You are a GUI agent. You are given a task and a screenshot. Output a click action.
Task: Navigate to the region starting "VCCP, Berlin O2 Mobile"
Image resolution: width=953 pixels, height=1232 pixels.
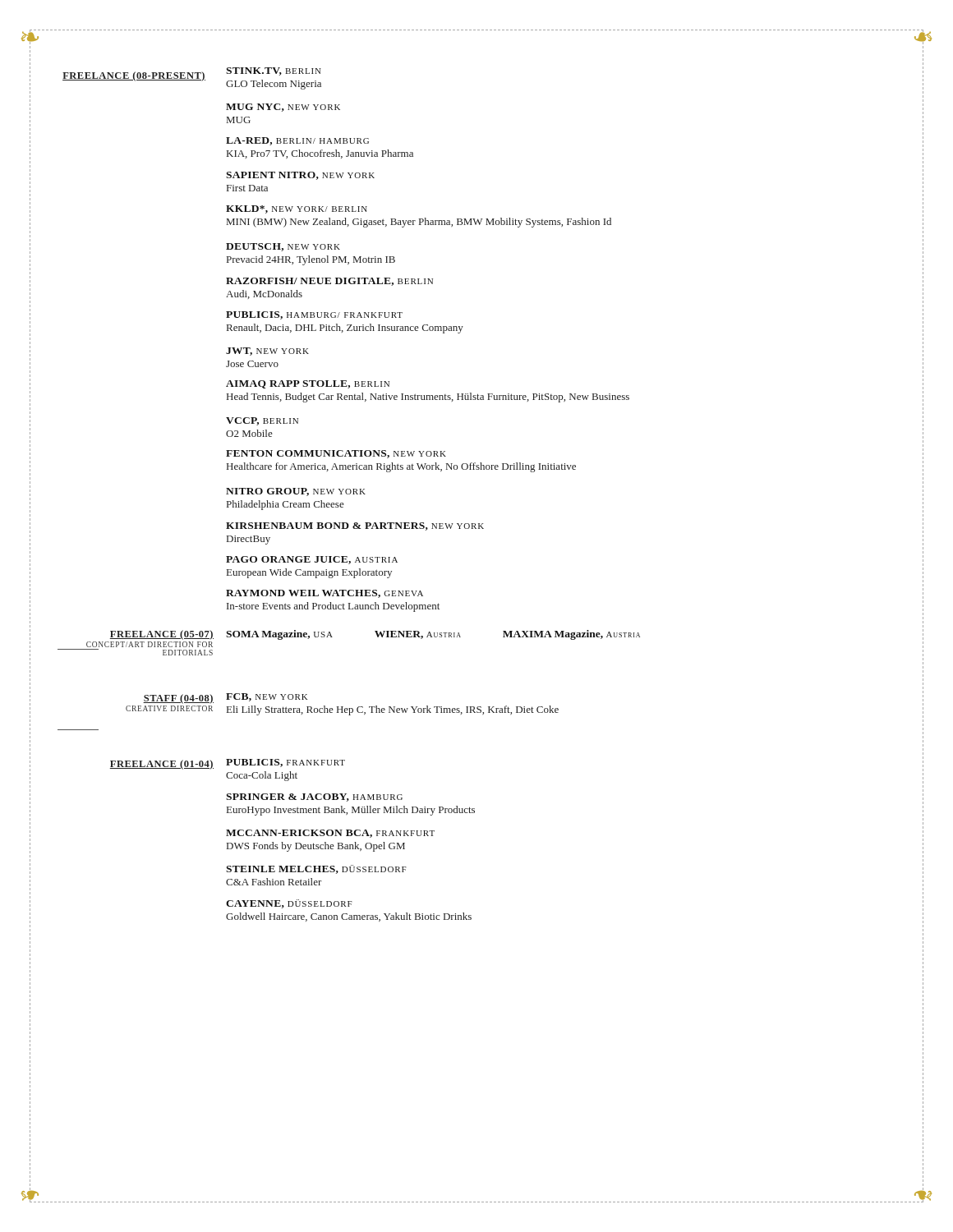point(262,421)
